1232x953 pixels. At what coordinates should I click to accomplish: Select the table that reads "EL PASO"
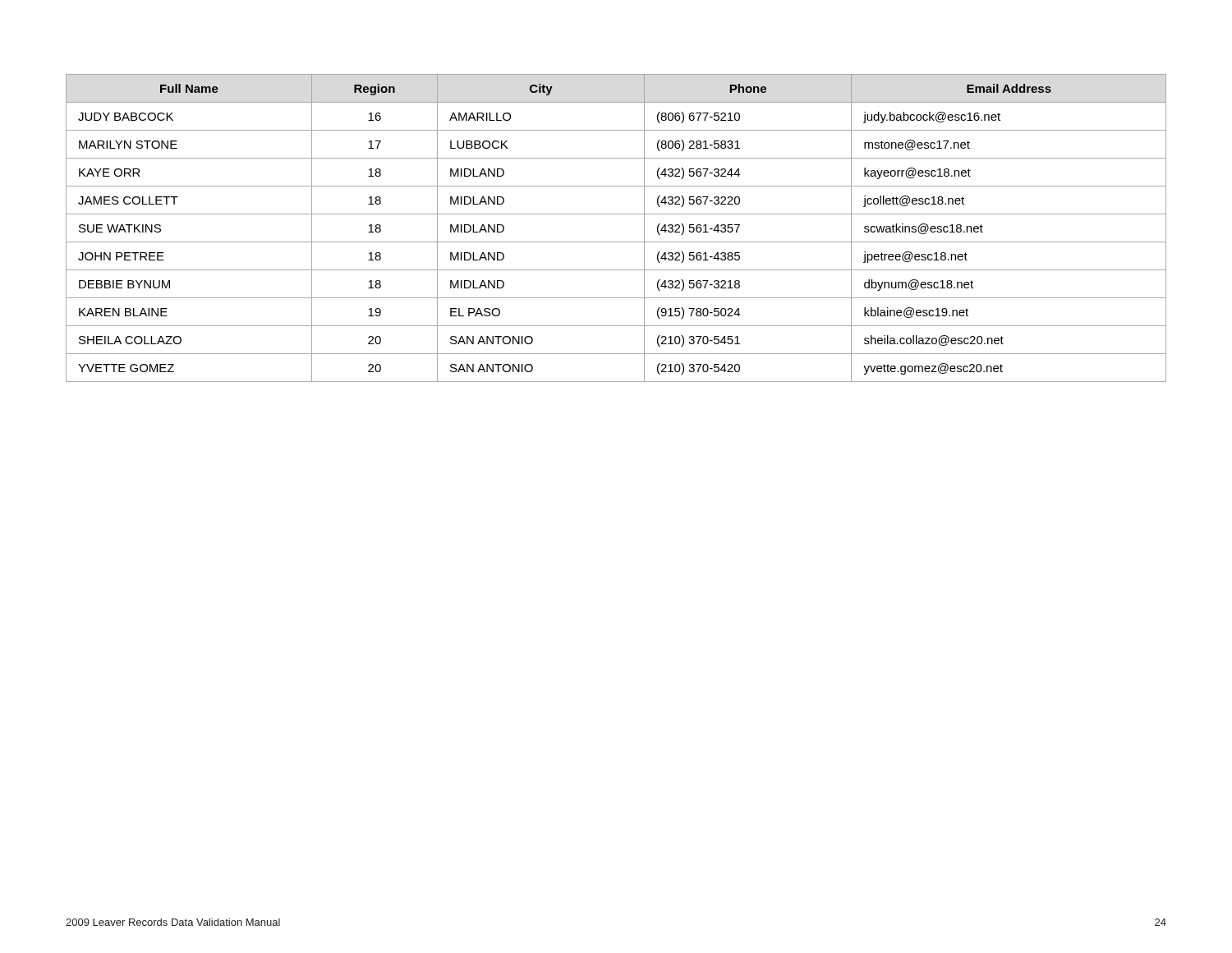pos(616,228)
